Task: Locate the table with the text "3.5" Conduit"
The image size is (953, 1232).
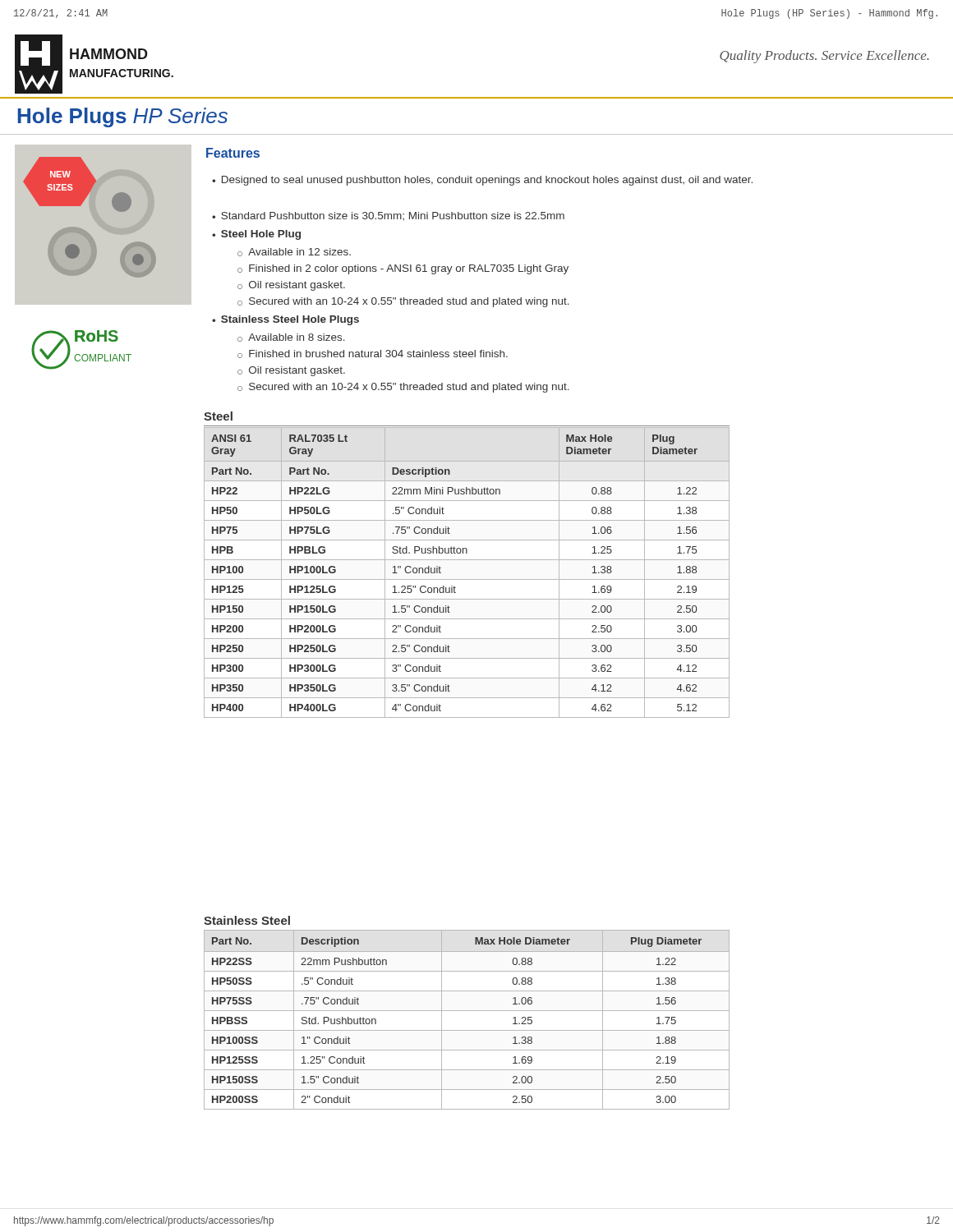Action: [570, 573]
